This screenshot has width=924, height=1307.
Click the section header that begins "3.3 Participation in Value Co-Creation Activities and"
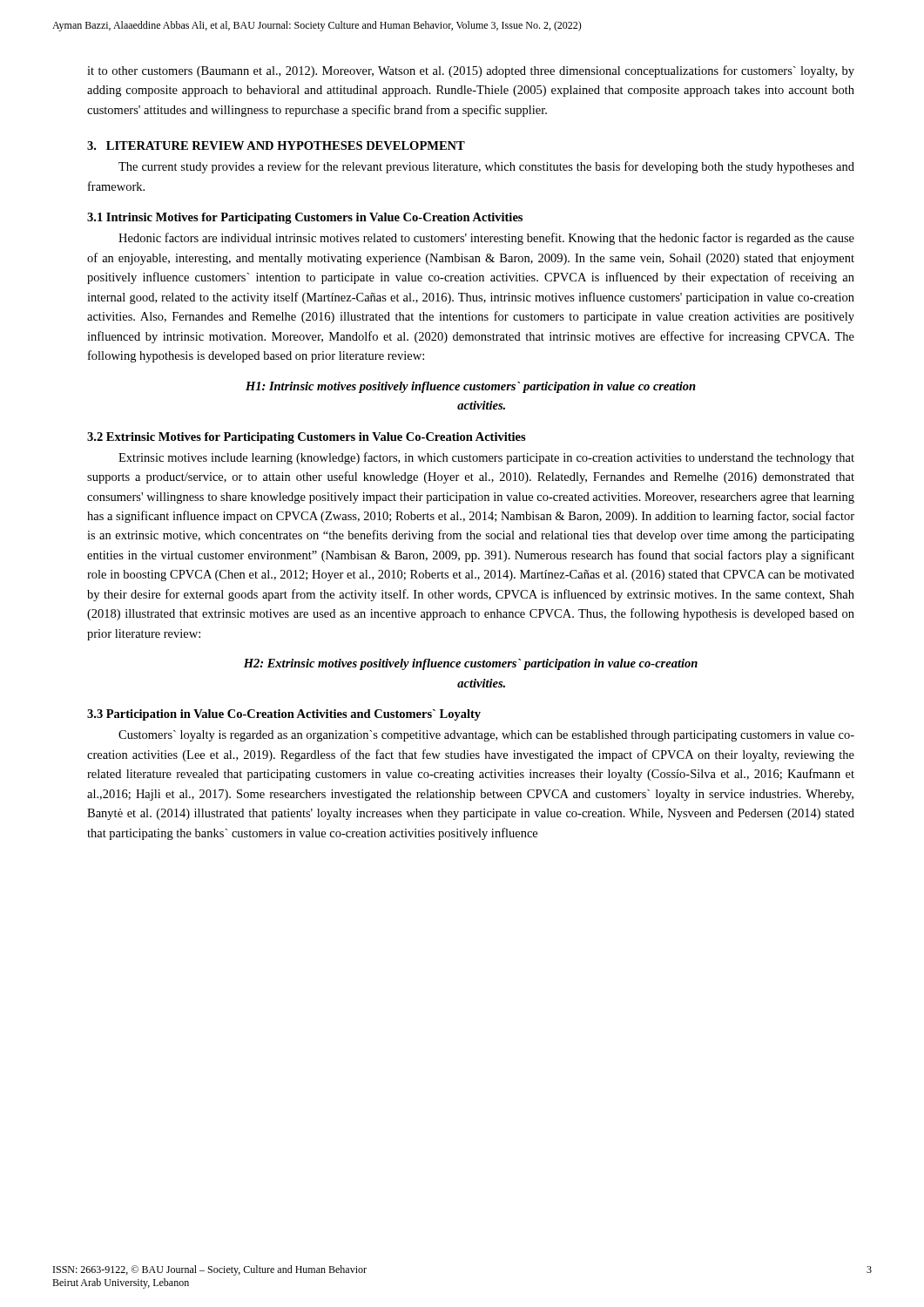click(284, 714)
